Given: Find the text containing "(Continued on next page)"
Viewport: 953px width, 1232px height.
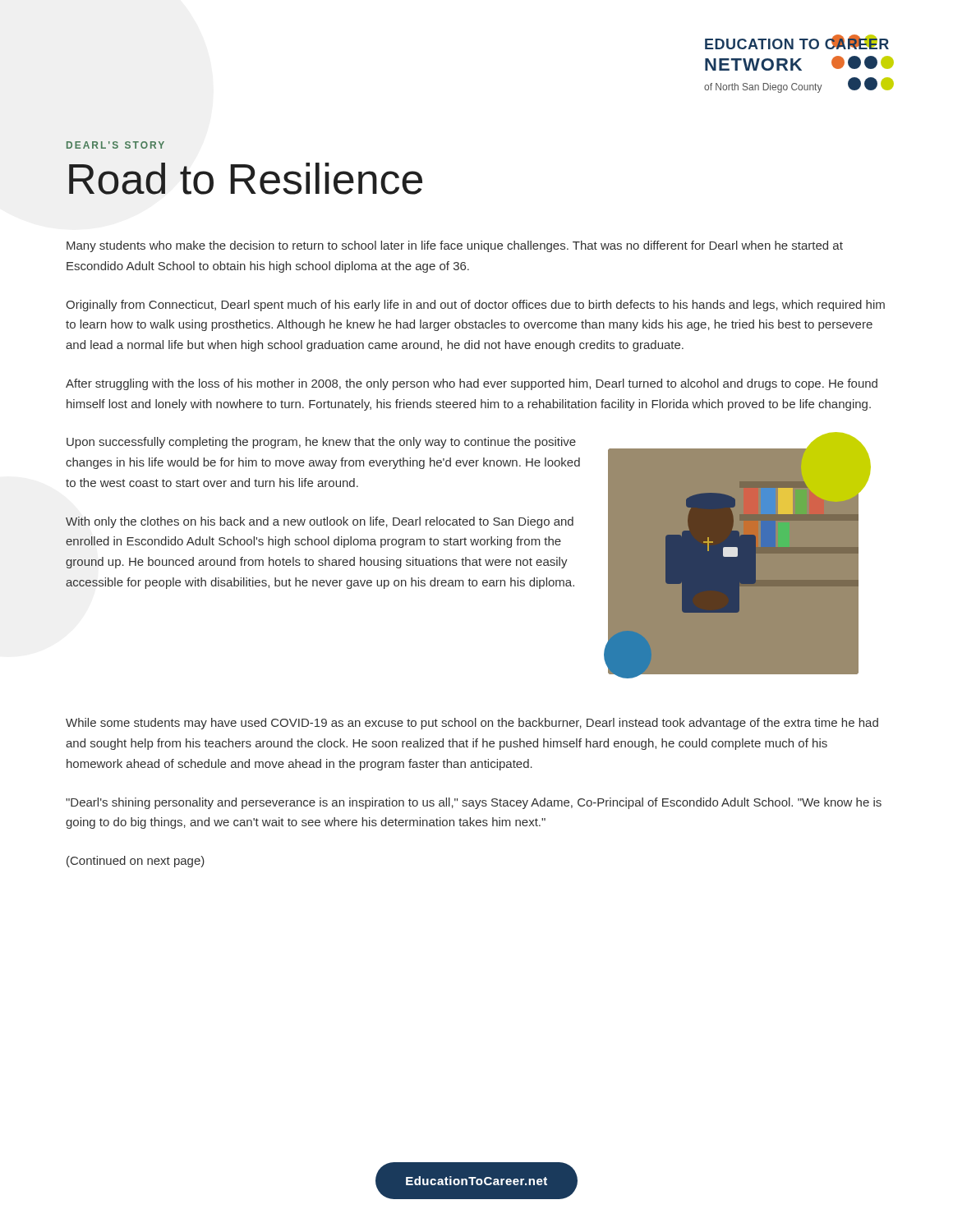Looking at the screenshot, I should tap(135, 860).
